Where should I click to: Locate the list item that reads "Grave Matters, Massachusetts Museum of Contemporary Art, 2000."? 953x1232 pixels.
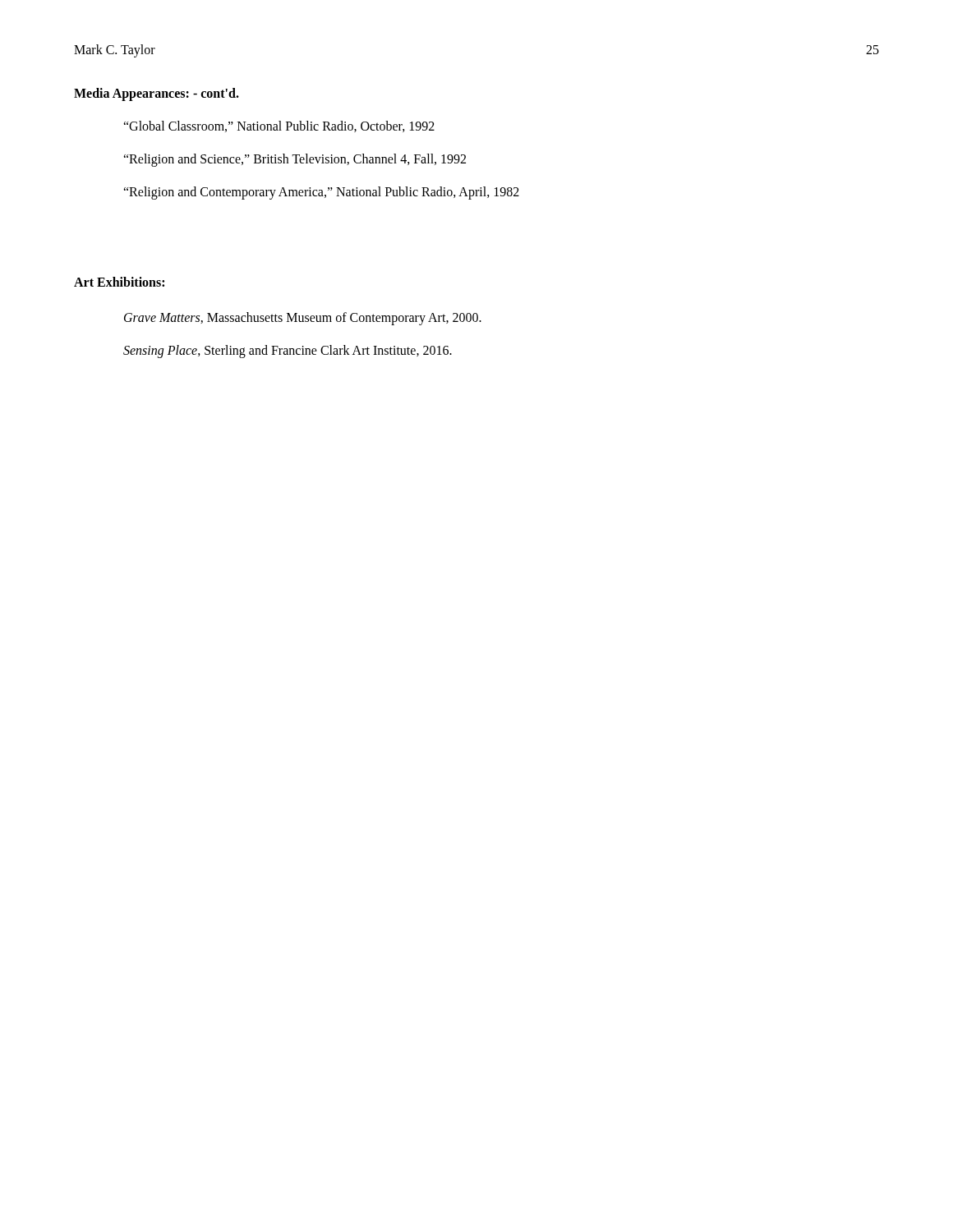(302, 317)
